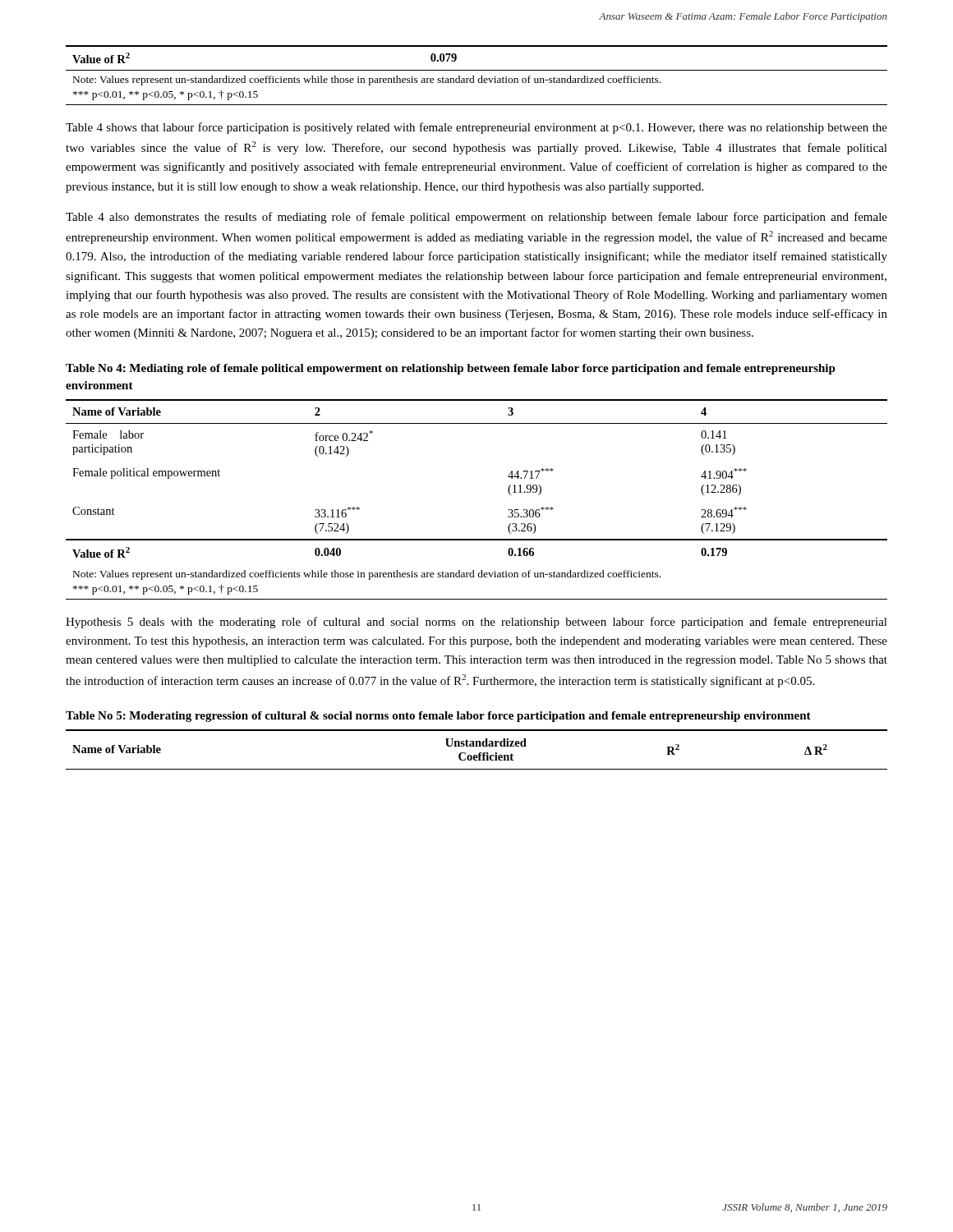Select the text block that says "Table 4 shows that labour force"
The image size is (953, 1232).
476,157
